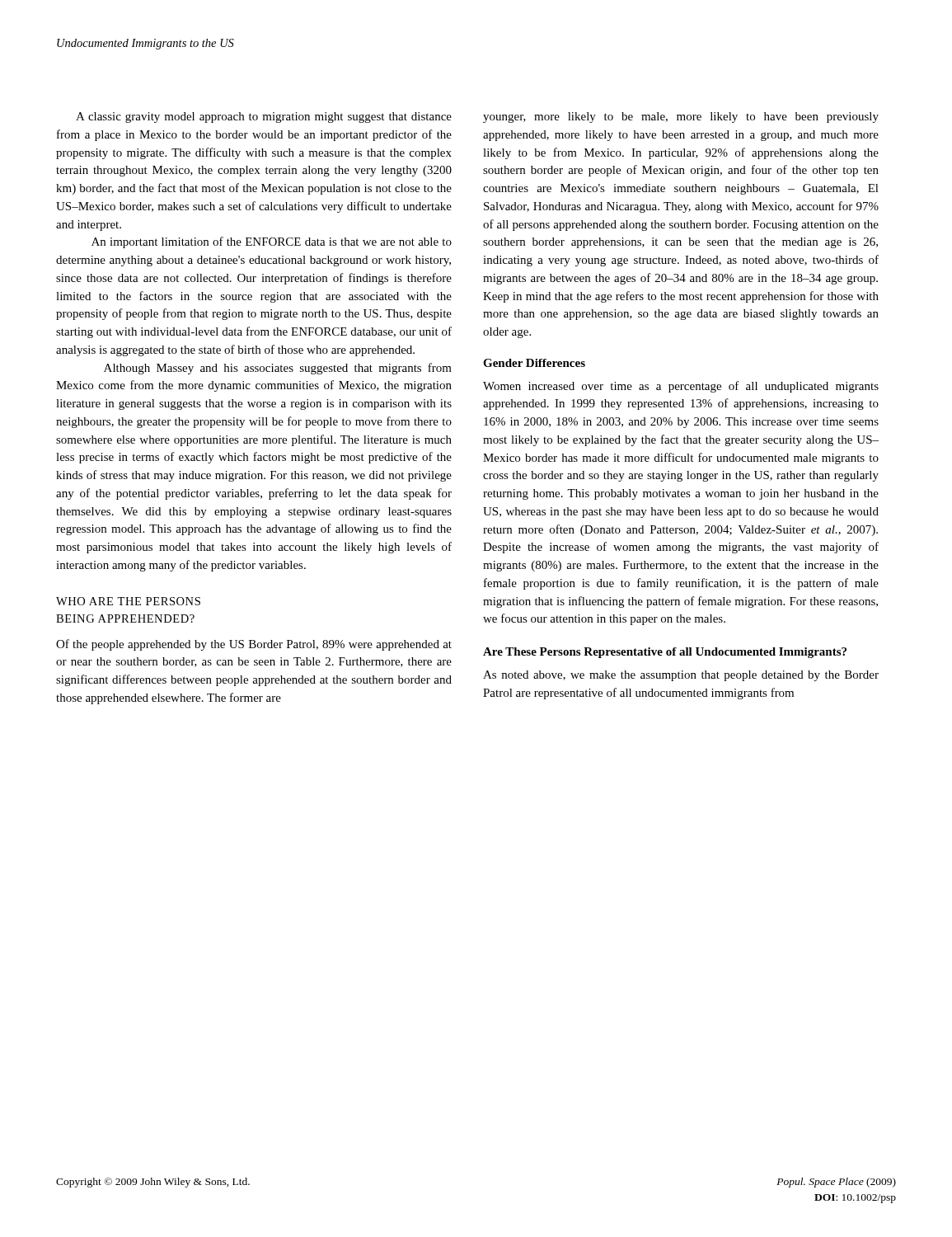Locate the block of text that opens with "An important limitation of the ENFORCE"
The image size is (952, 1237).
(x=254, y=296)
